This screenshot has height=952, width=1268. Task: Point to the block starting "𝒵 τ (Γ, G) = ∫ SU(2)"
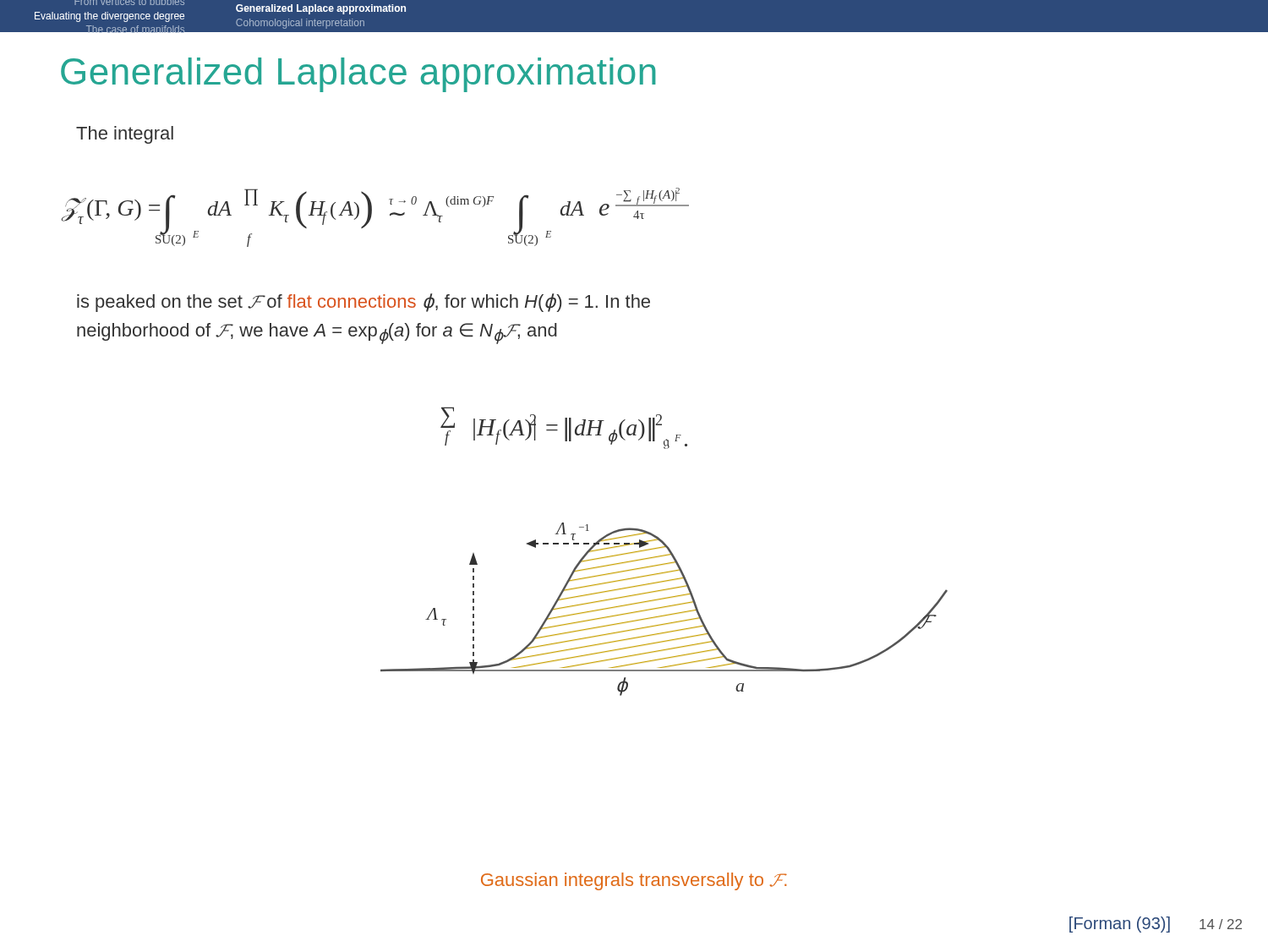[634, 207]
